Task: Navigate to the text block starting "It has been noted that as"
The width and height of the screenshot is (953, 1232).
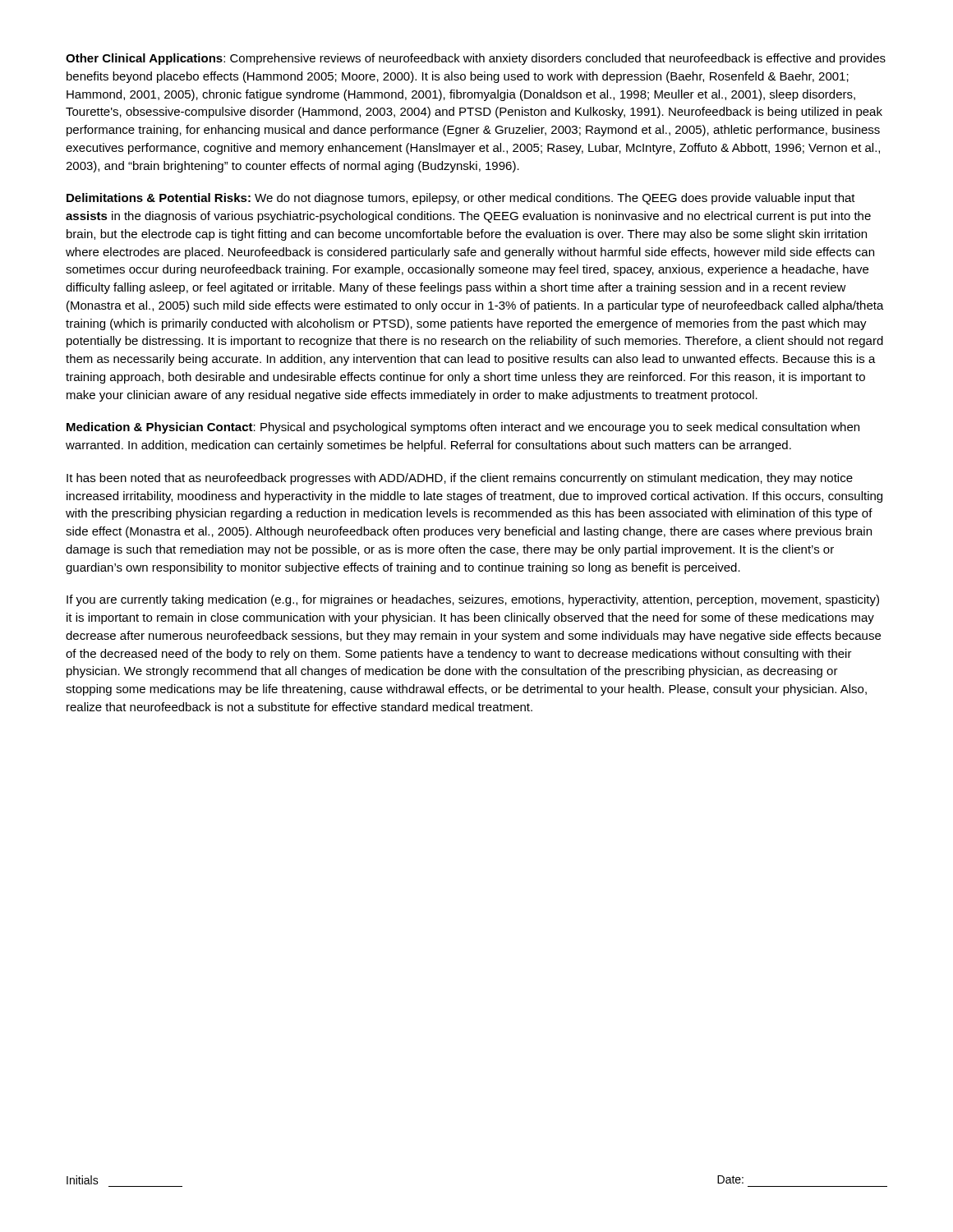Action: pos(475,522)
